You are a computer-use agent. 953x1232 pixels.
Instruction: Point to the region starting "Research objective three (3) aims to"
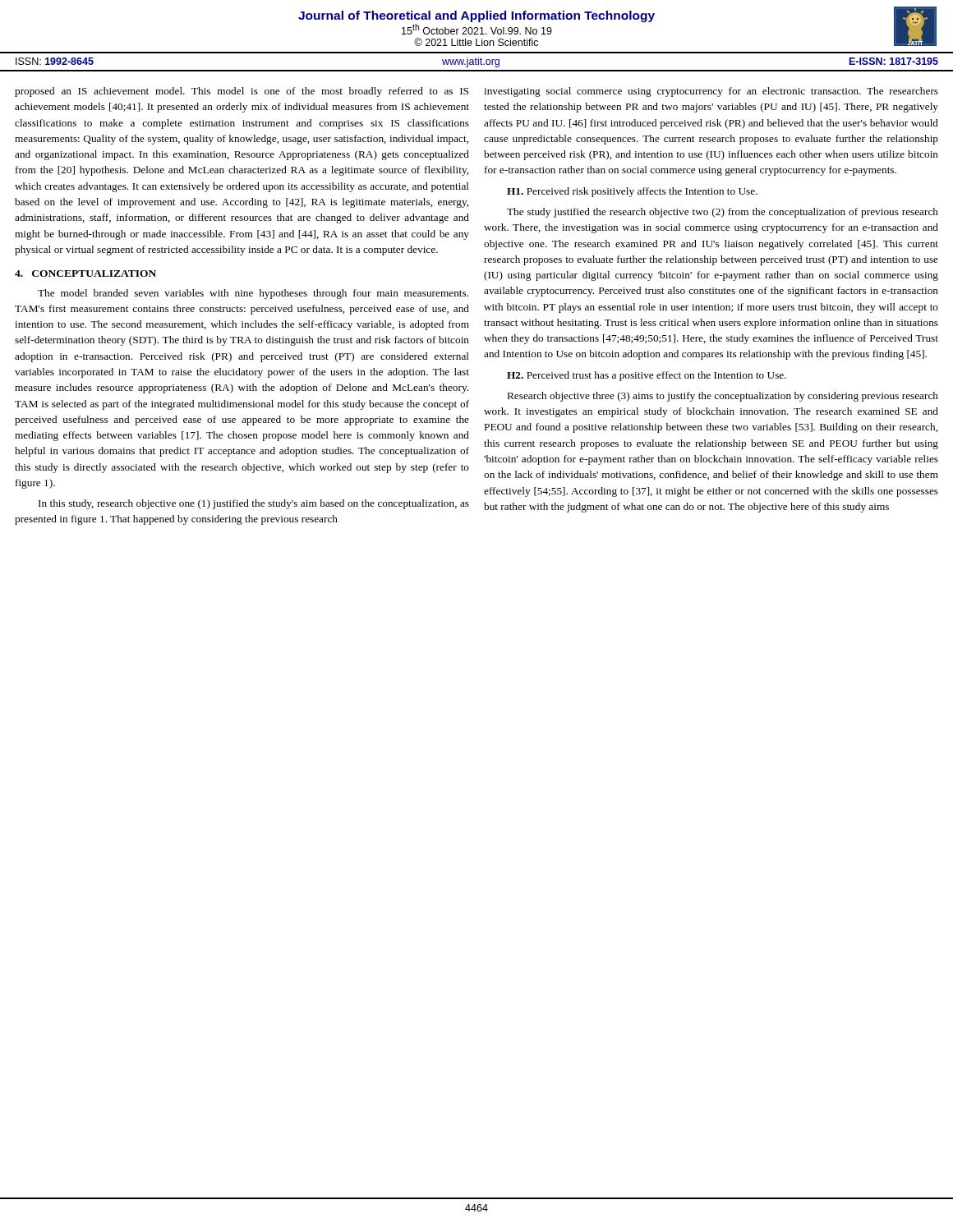[x=711, y=451]
